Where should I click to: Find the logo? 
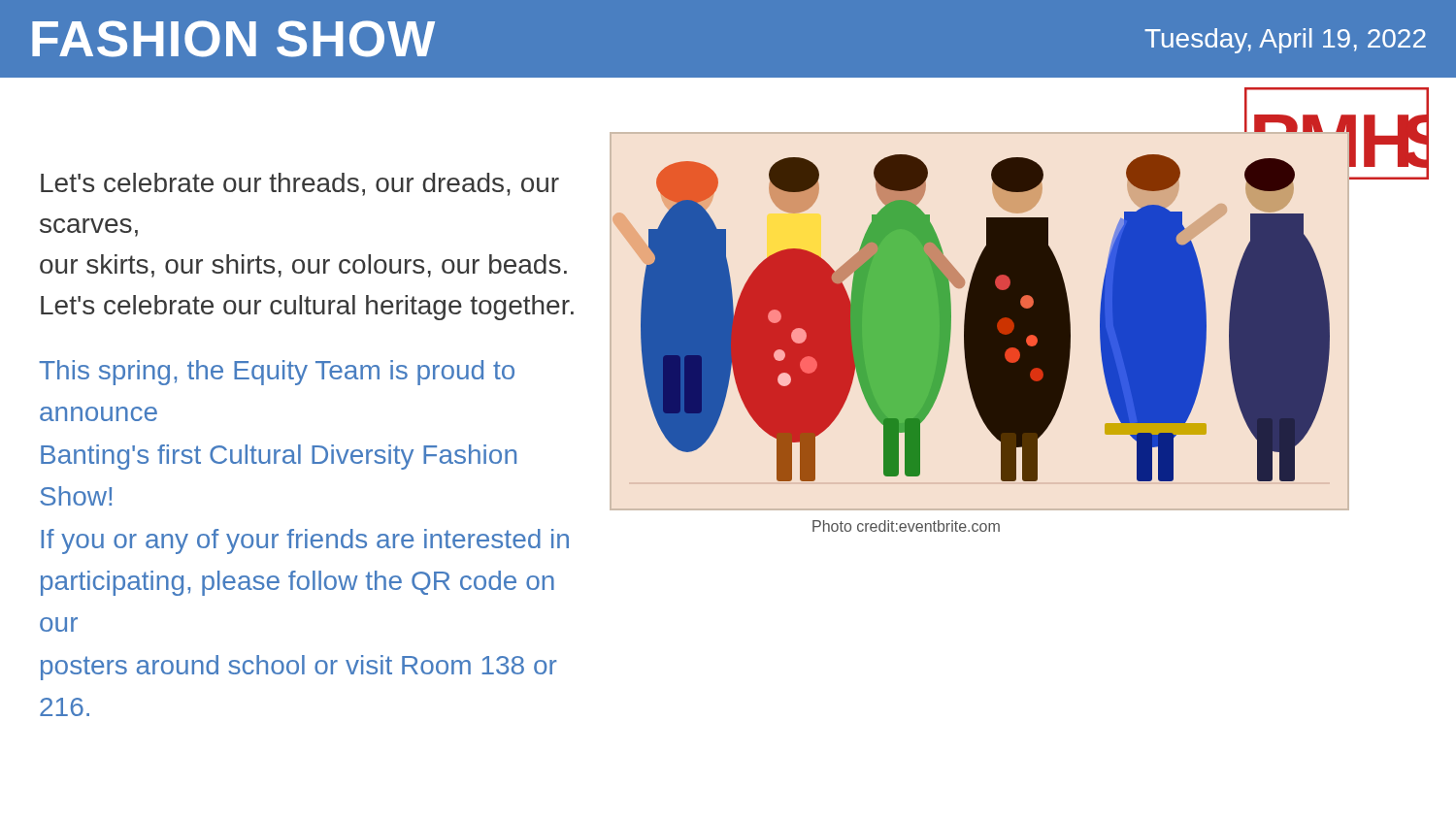pos(1337,133)
